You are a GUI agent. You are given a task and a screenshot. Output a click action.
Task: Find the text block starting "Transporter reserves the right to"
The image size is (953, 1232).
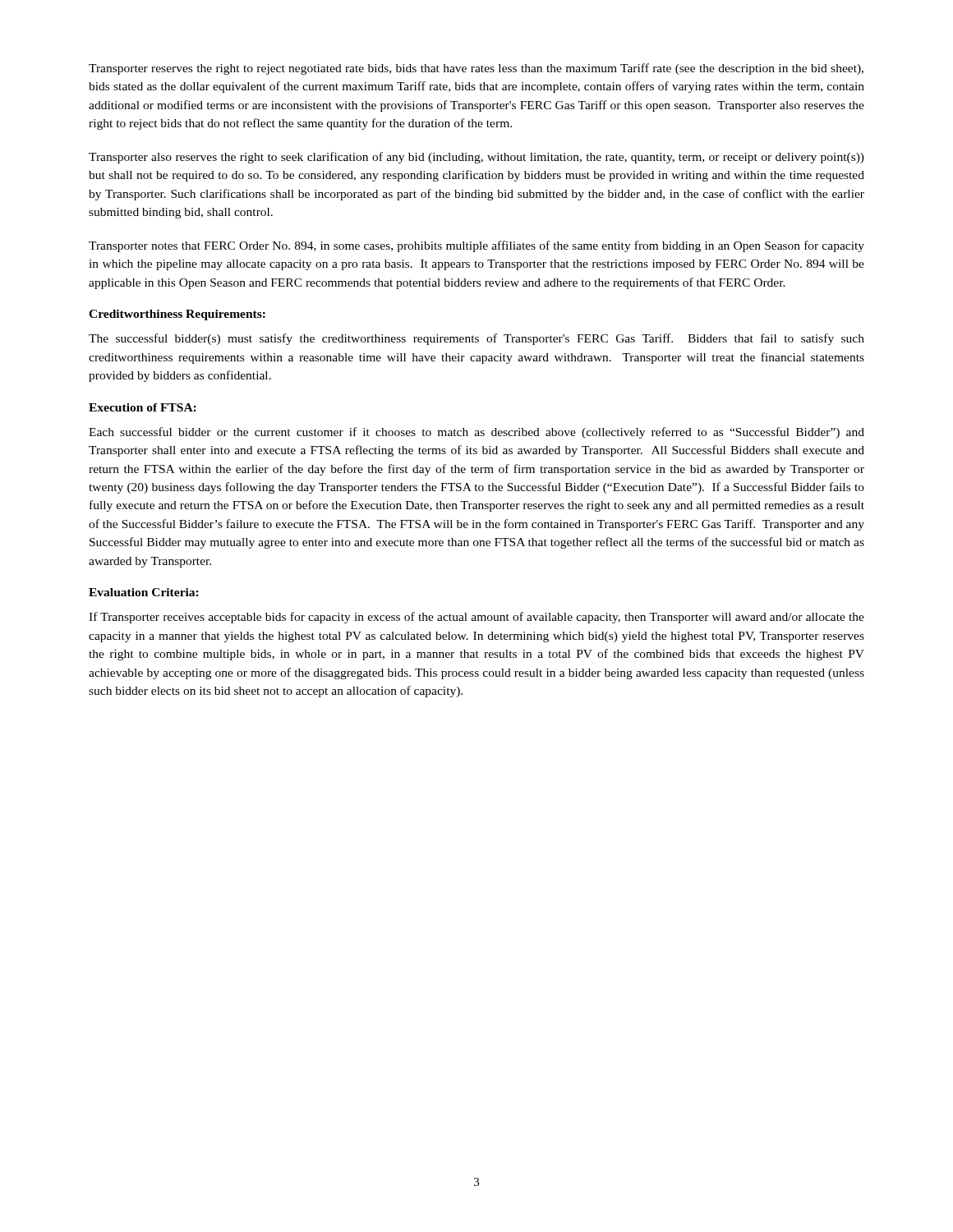coord(476,95)
